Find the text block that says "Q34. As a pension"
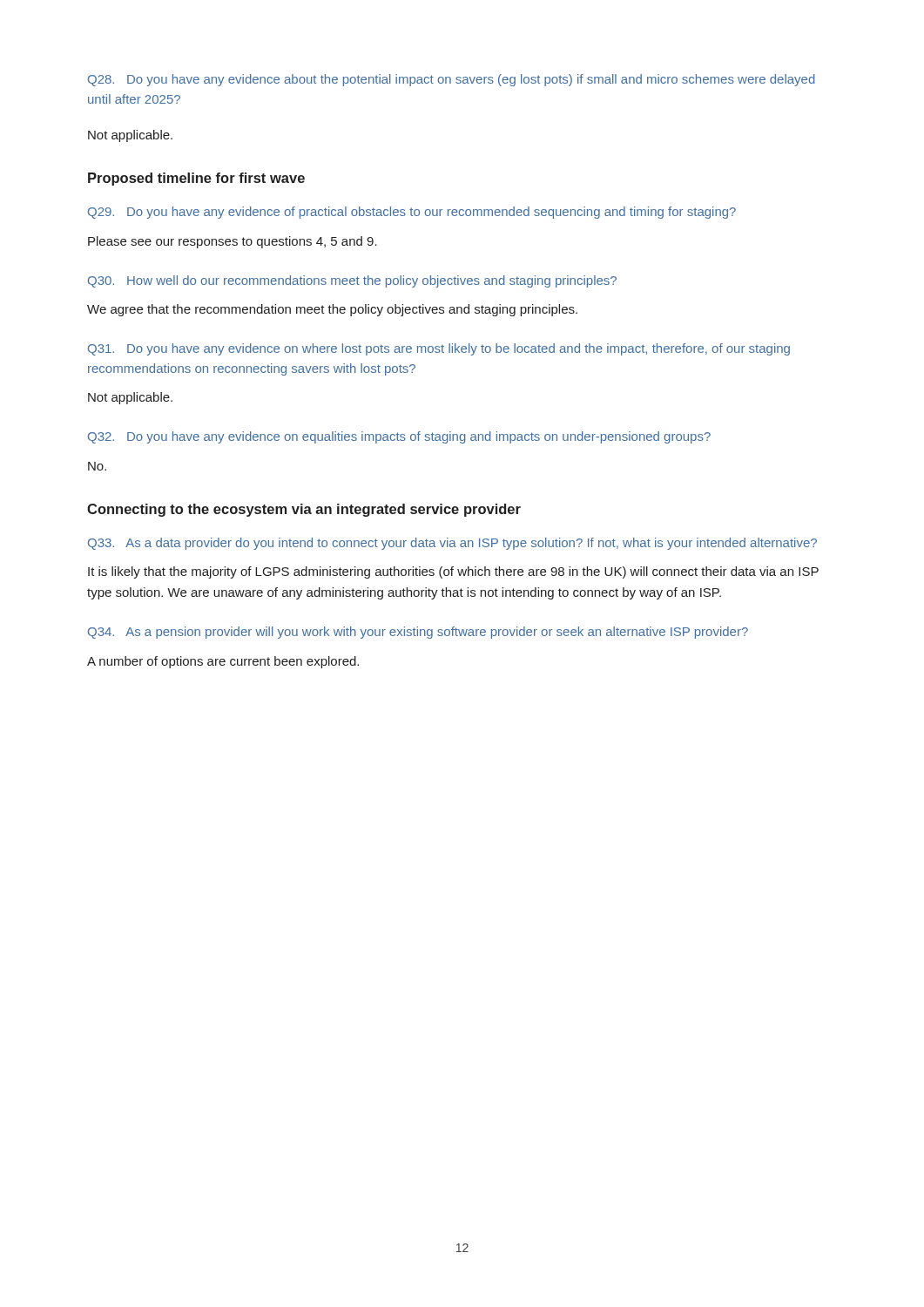The width and height of the screenshot is (924, 1307). pyautogui.click(x=418, y=631)
